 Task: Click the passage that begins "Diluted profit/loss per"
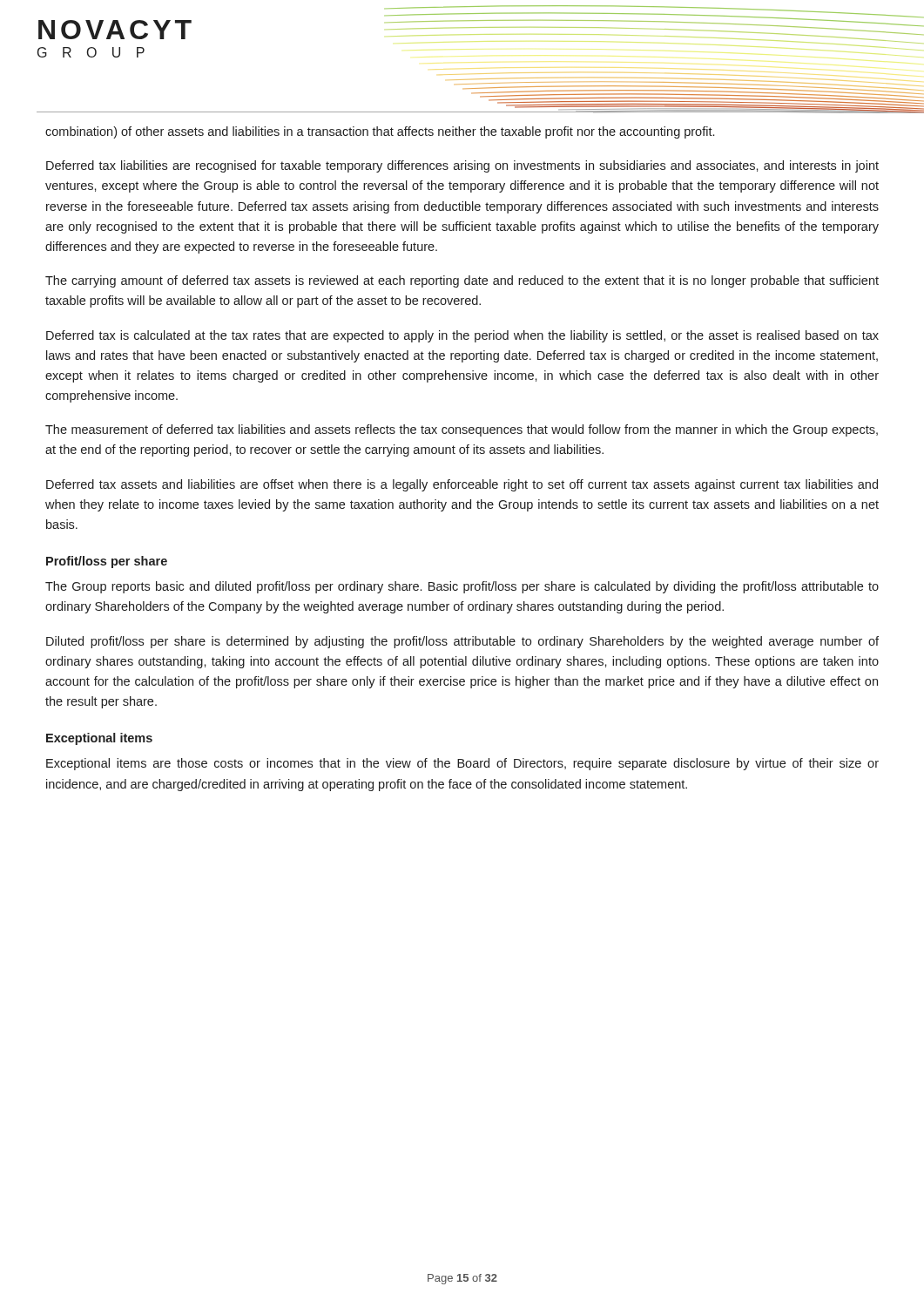point(462,672)
